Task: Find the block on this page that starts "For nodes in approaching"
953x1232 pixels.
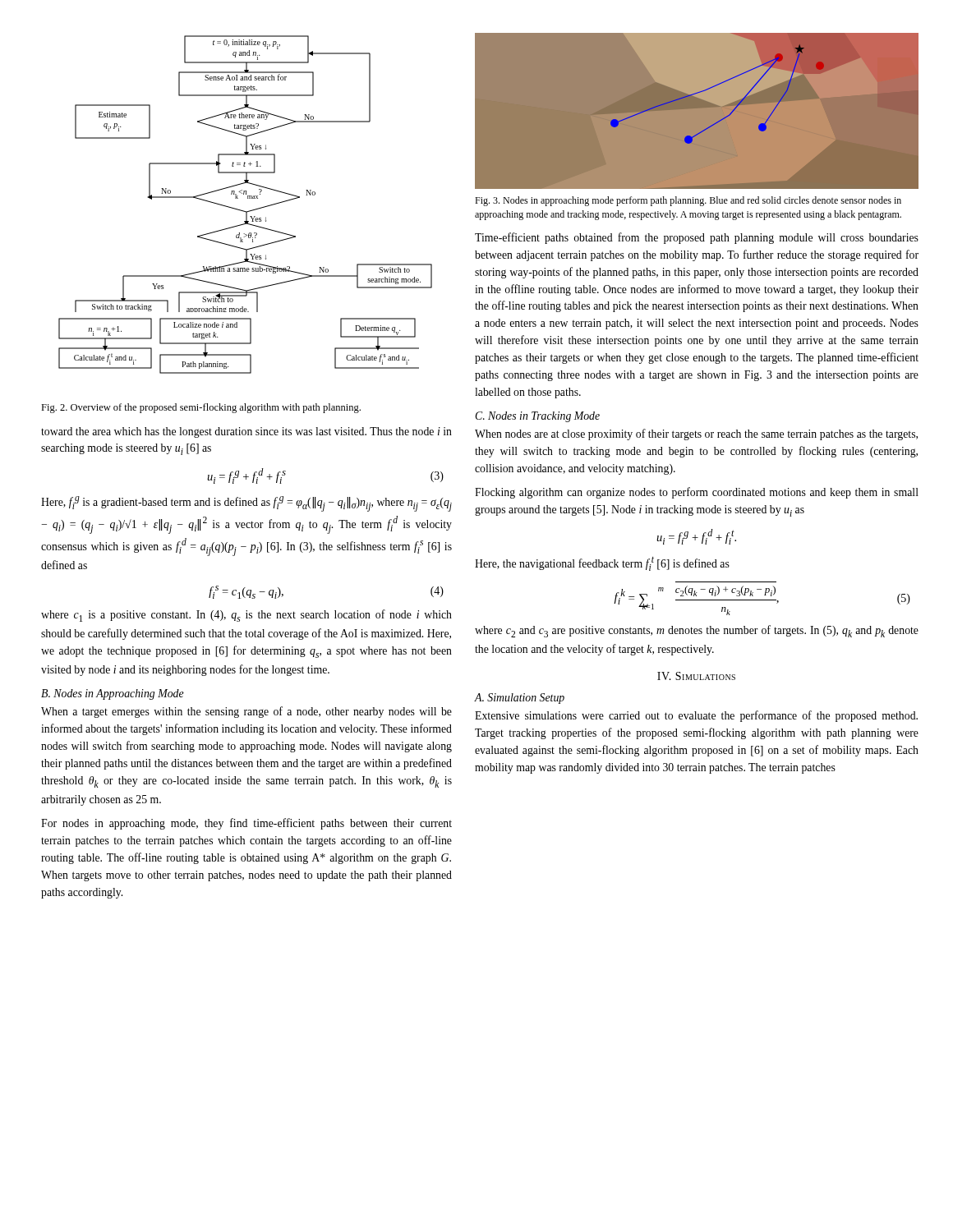Action: 246,858
